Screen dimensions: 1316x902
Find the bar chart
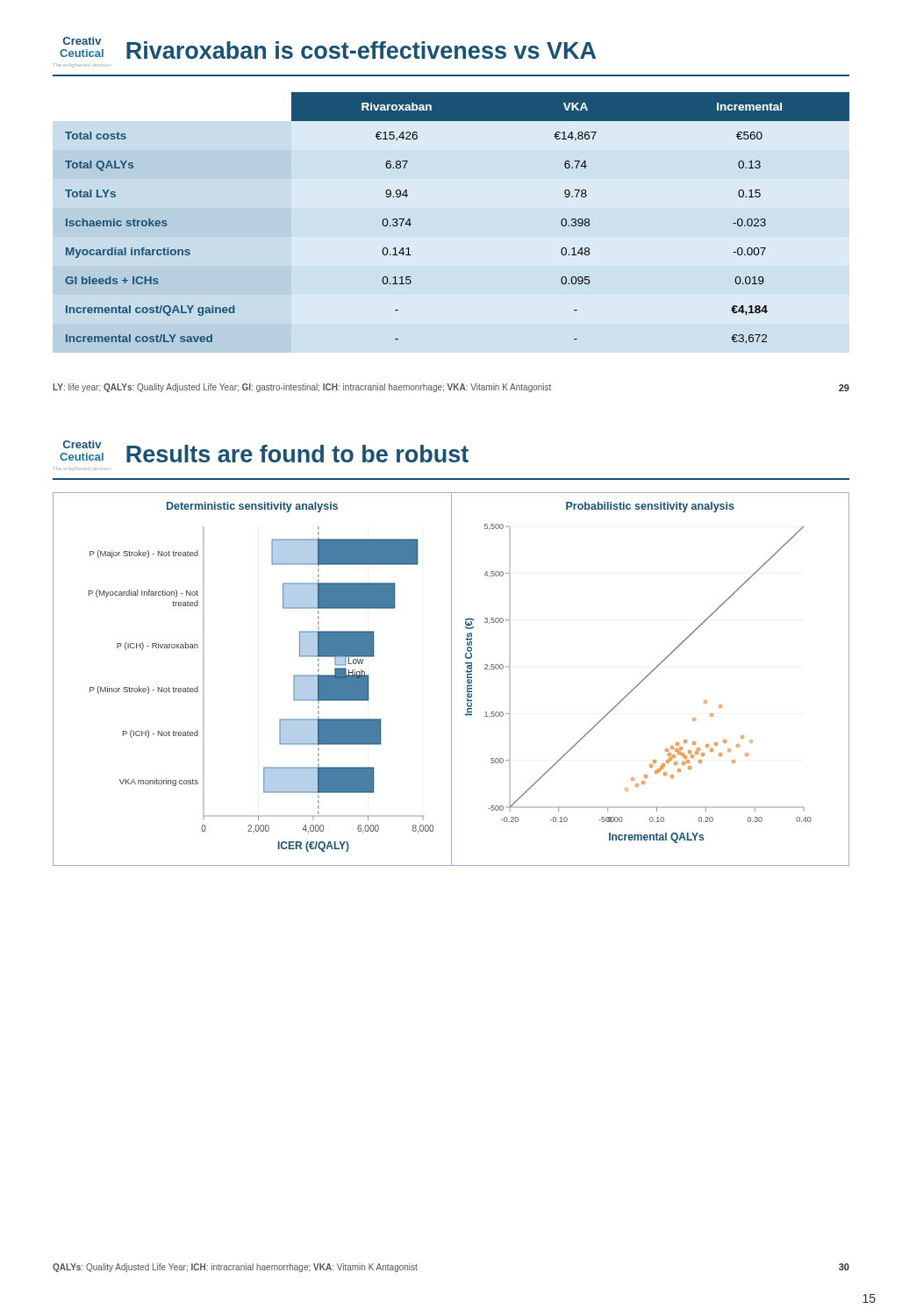[x=252, y=679]
